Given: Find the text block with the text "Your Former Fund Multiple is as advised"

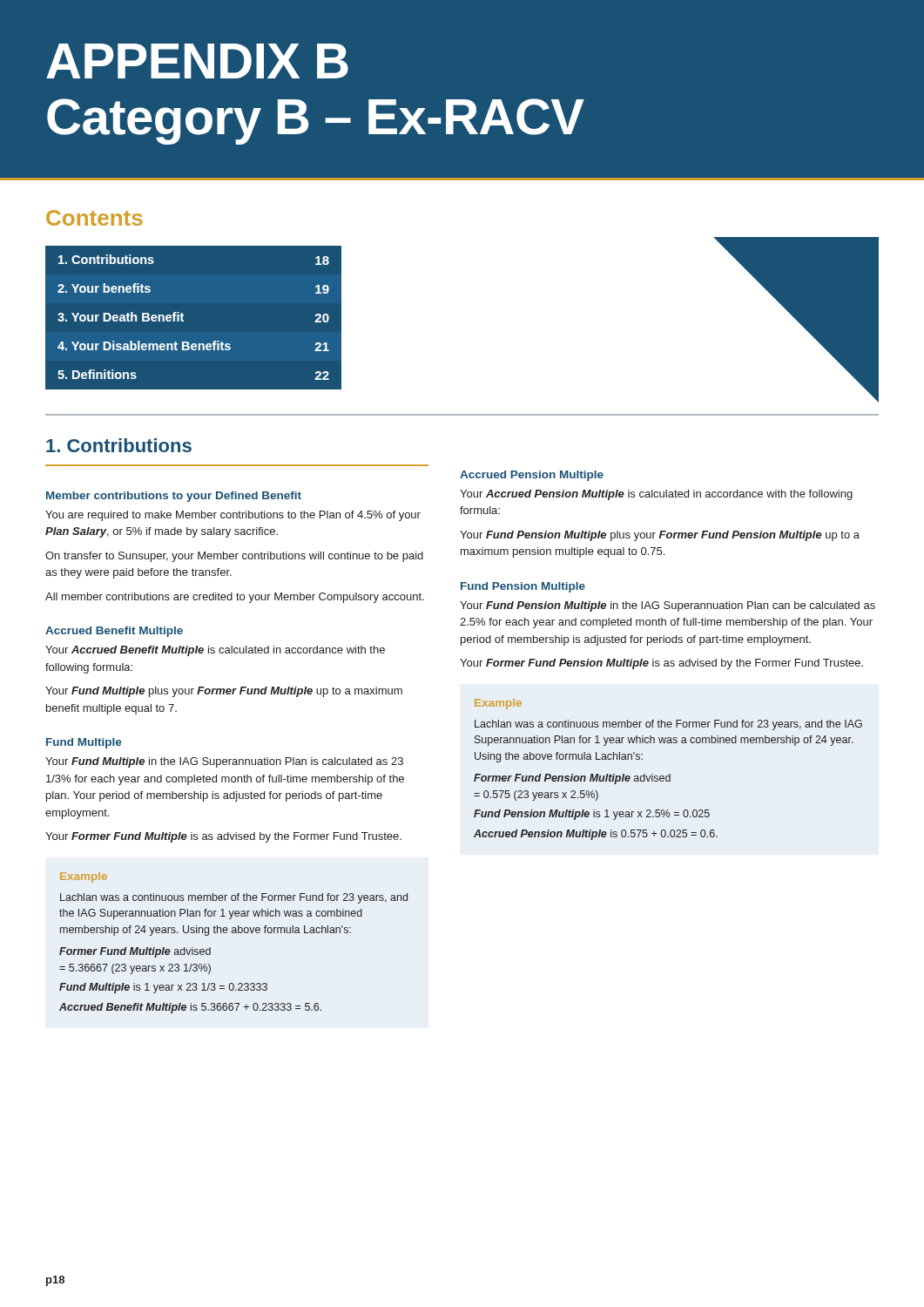Looking at the screenshot, I should 224,836.
